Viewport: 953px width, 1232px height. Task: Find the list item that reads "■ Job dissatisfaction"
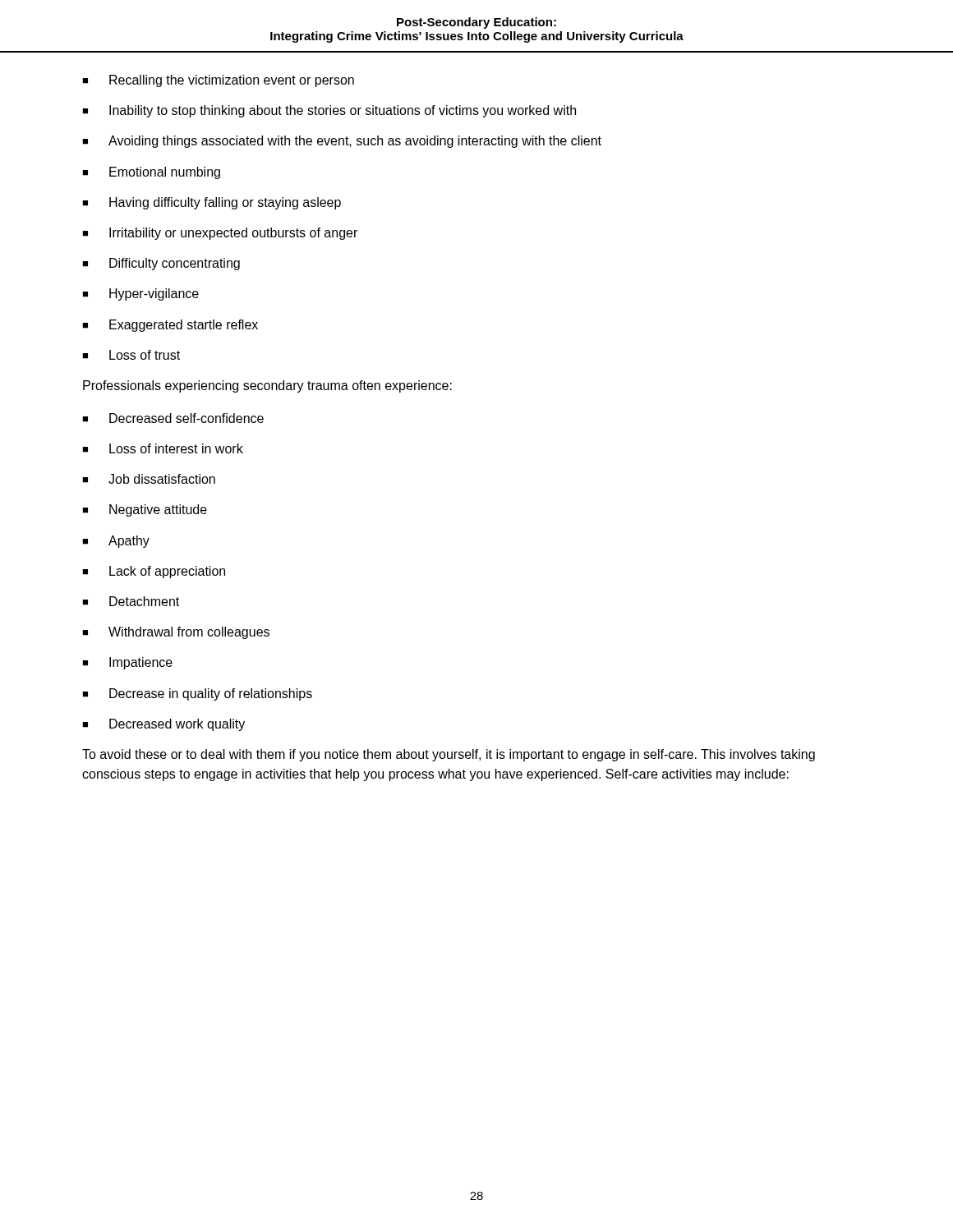pos(149,479)
